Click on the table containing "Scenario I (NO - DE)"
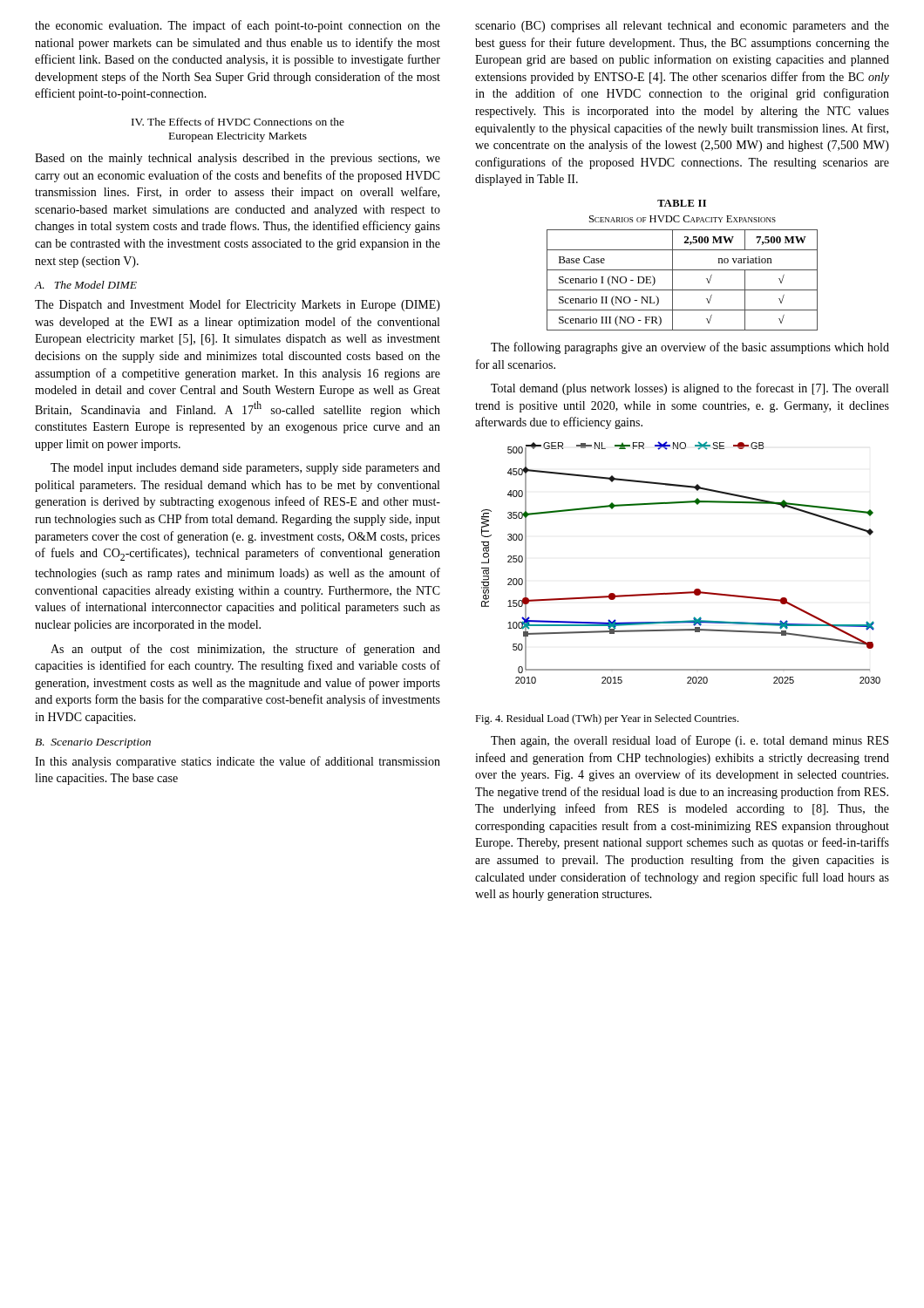The image size is (924, 1308). coord(682,264)
